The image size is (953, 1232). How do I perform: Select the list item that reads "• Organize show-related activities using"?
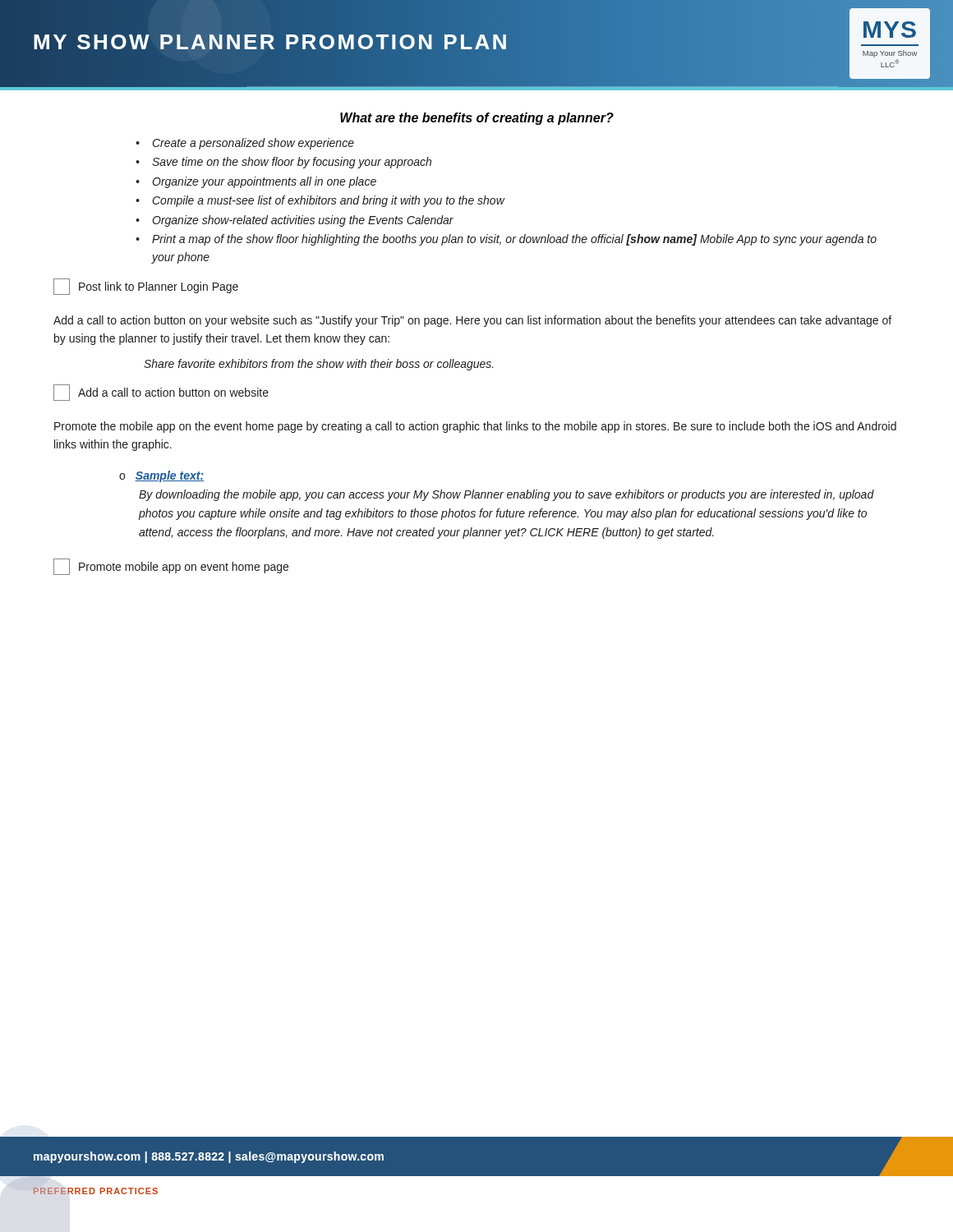click(294, 220)
